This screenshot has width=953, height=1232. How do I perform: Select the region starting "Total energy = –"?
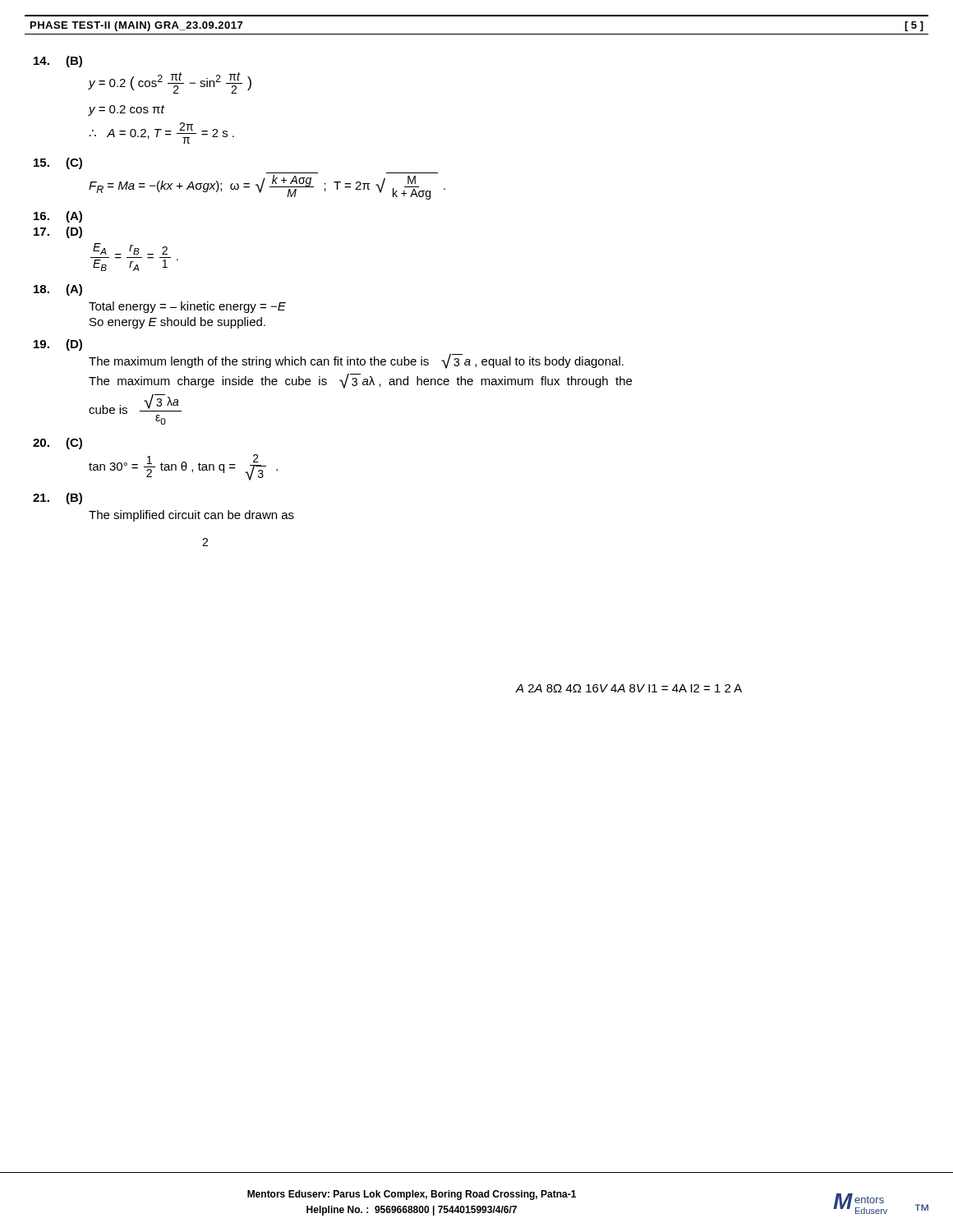click(x=187, y=306)
